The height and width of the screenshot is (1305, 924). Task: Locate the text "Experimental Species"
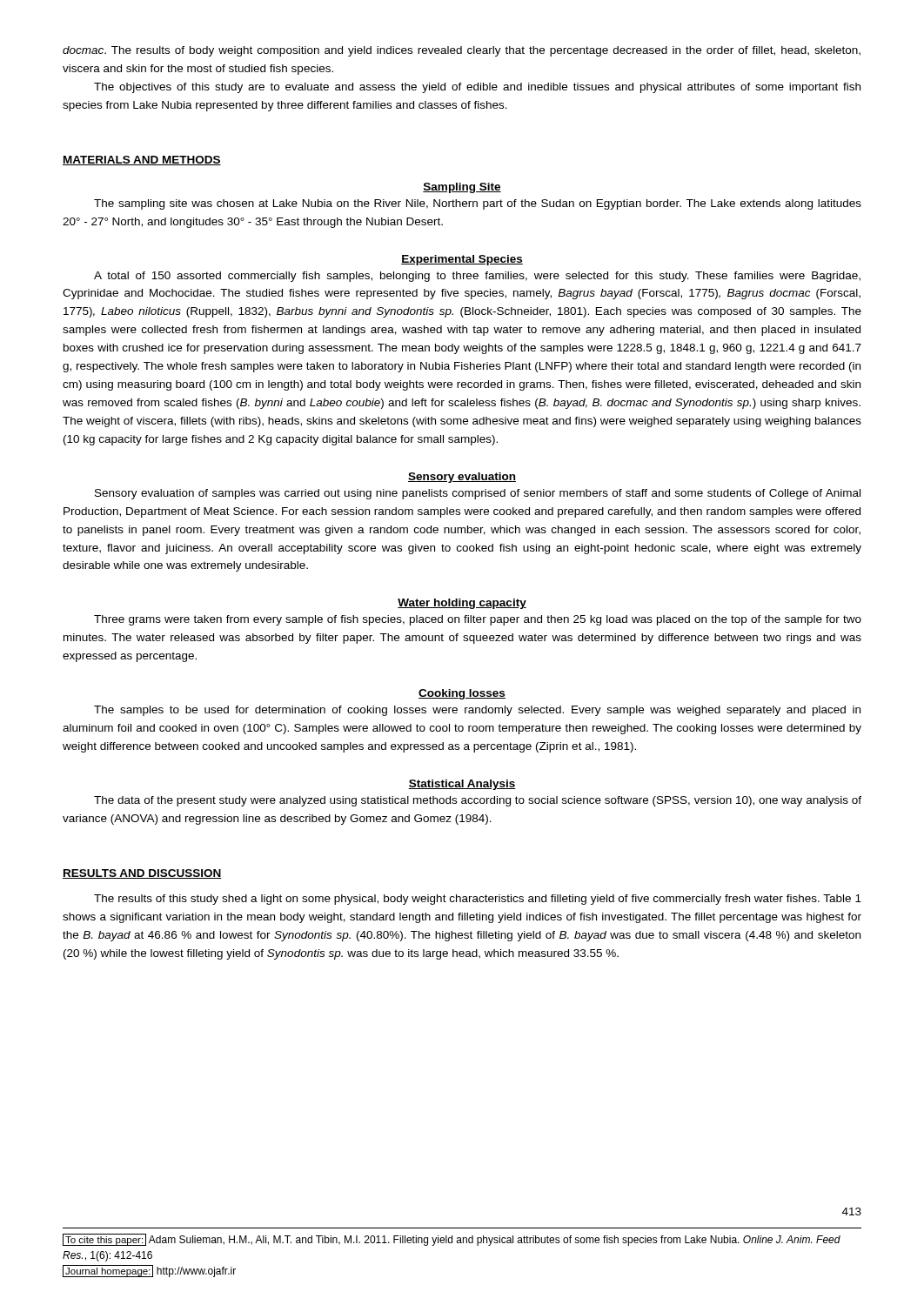pyautogui.click(x=462, y=258)
